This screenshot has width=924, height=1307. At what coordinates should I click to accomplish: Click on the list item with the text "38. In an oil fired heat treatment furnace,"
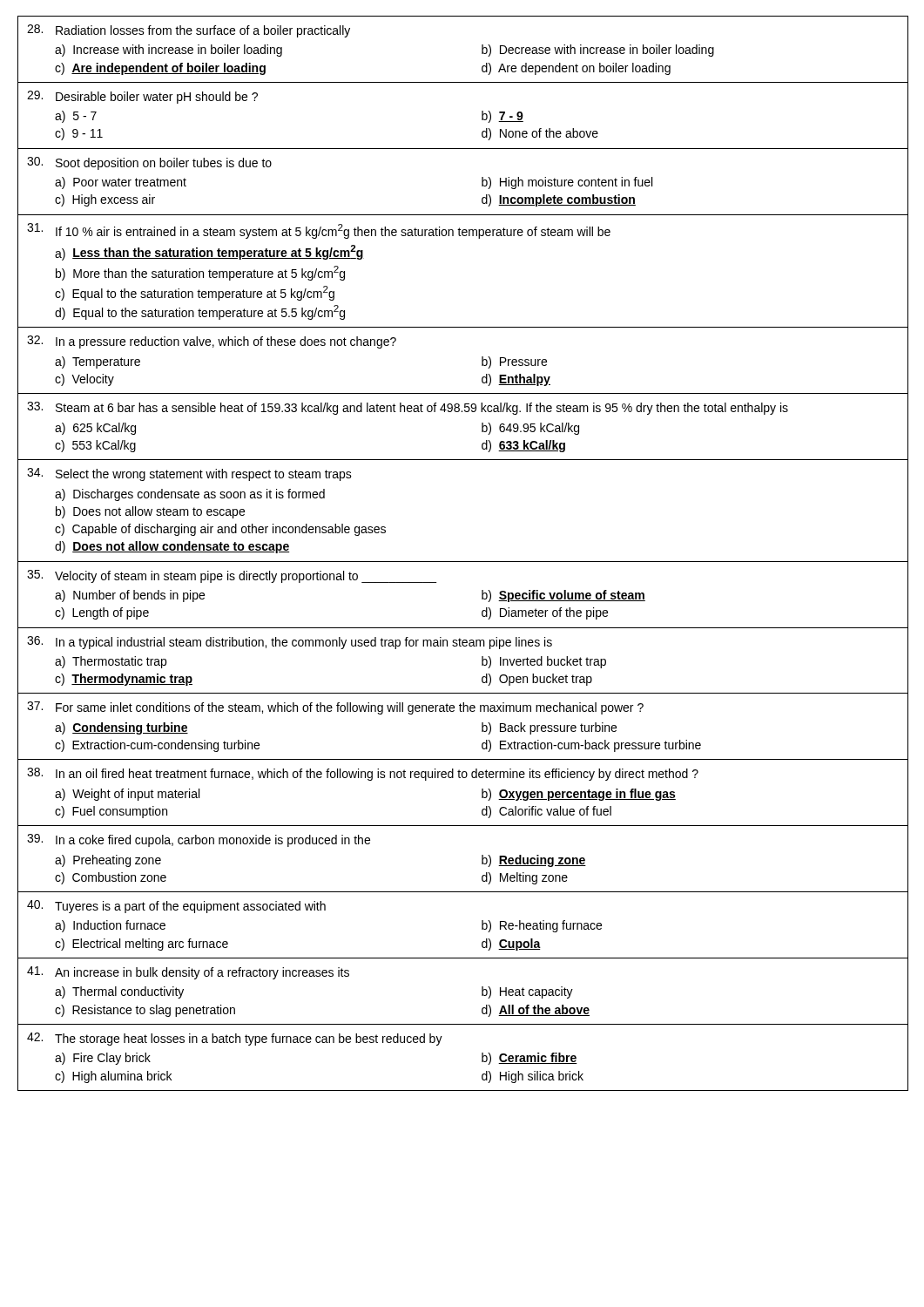[x=363, y=774]
